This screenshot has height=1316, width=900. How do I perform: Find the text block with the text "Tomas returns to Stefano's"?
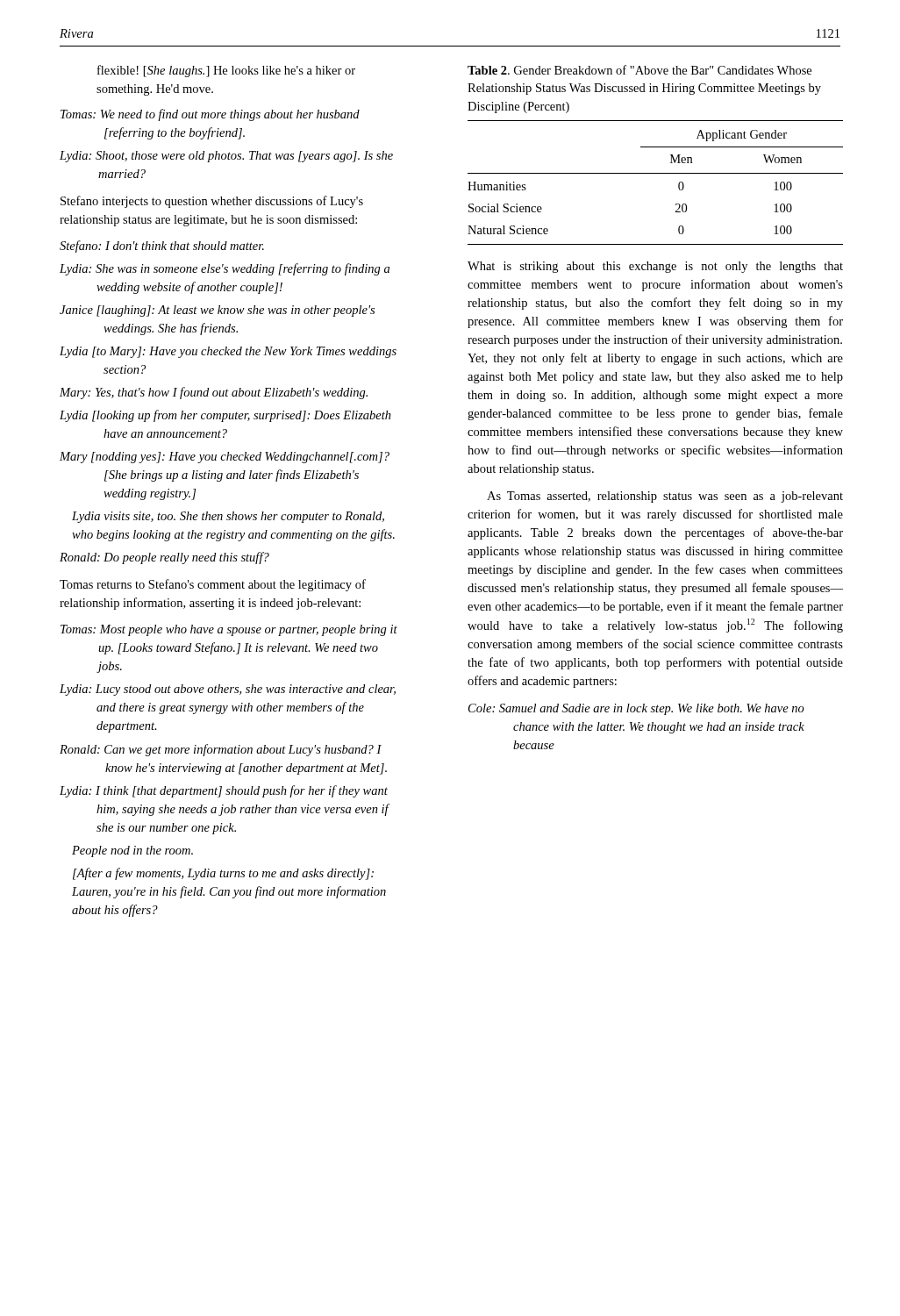[213, 594]
